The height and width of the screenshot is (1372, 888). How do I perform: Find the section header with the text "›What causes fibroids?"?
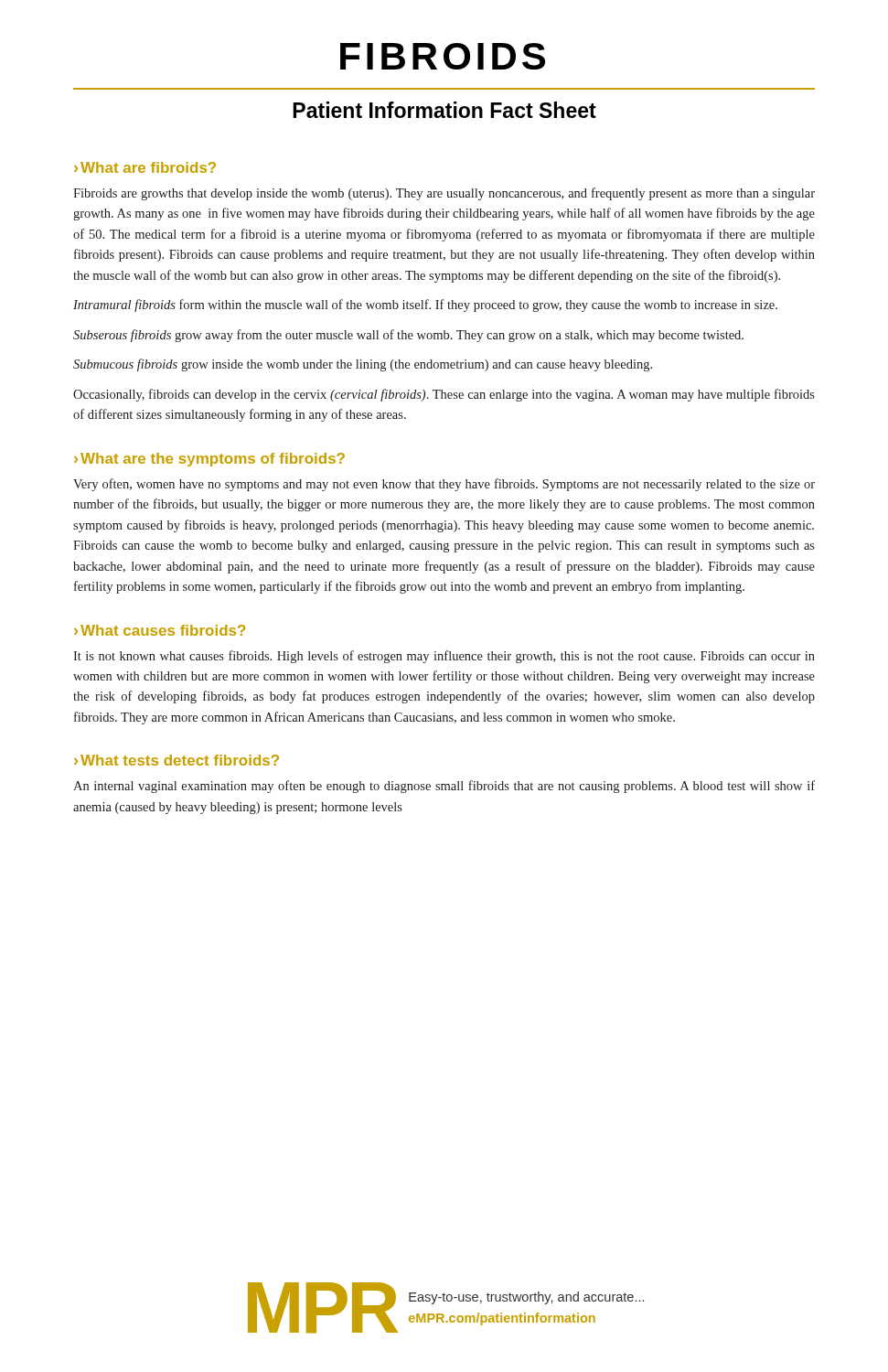coord(160,630)
